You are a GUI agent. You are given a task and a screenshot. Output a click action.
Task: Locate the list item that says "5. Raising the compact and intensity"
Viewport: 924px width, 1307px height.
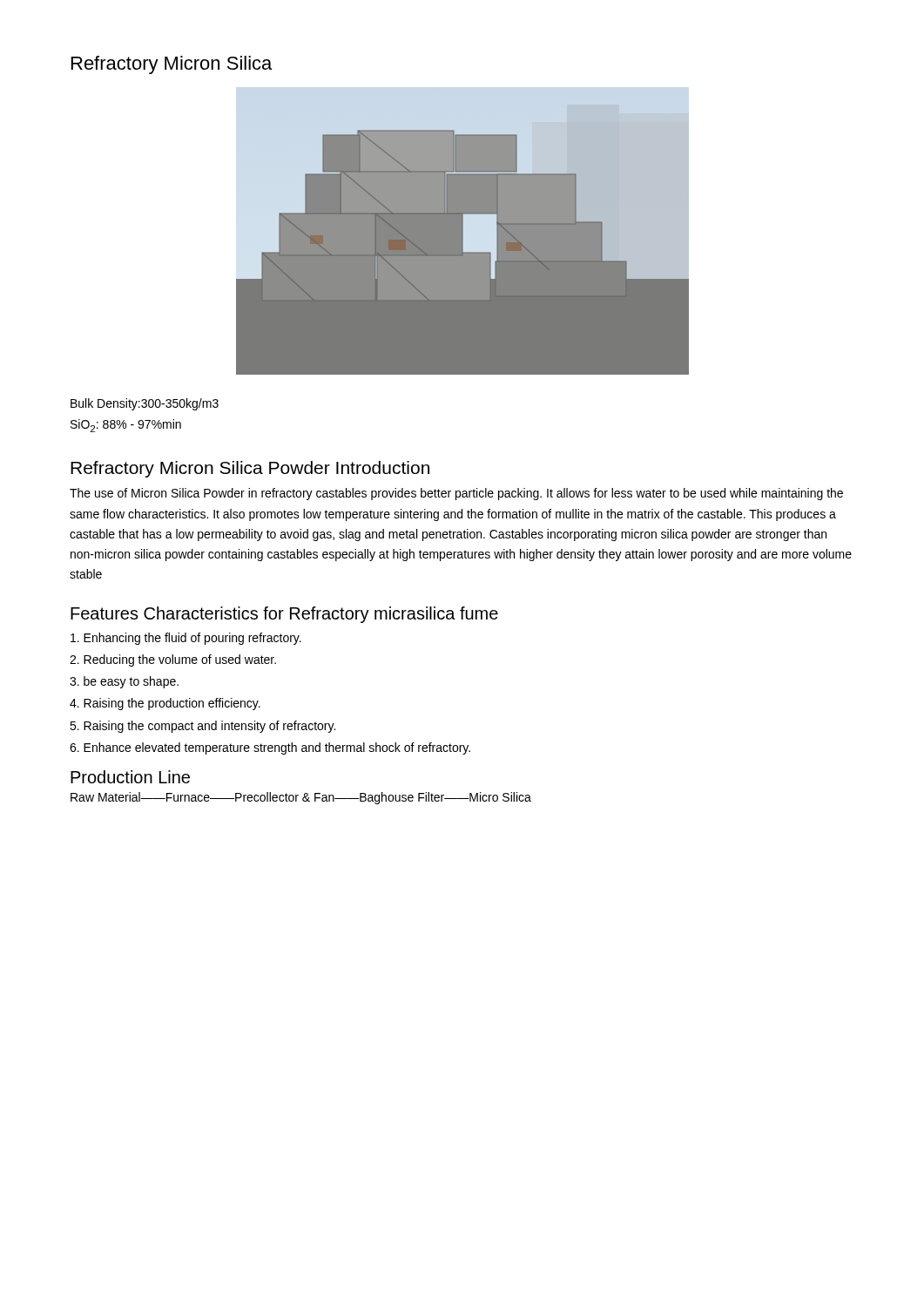click(203, 726)
